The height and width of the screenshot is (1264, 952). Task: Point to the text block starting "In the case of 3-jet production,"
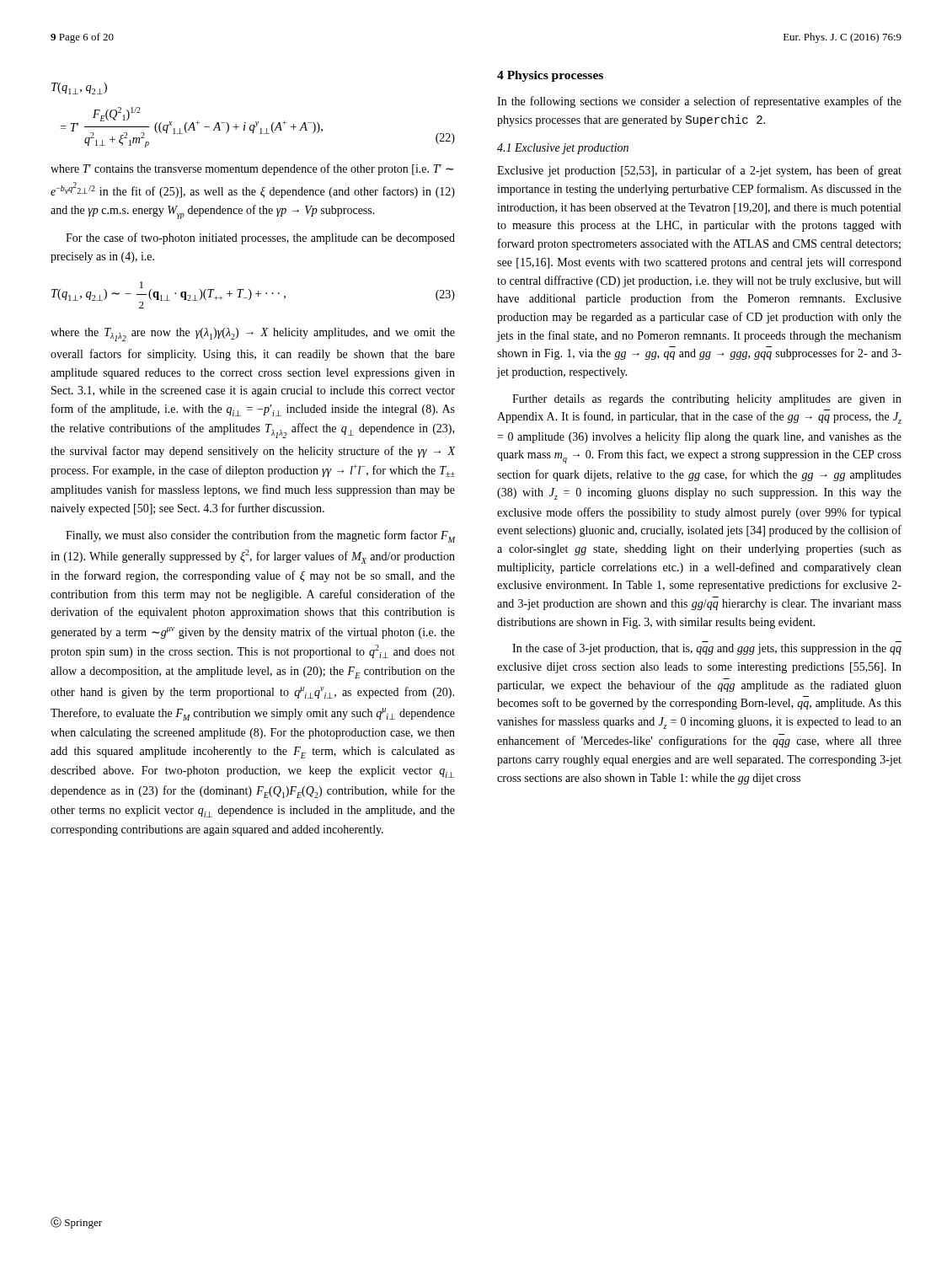point(699,713)
